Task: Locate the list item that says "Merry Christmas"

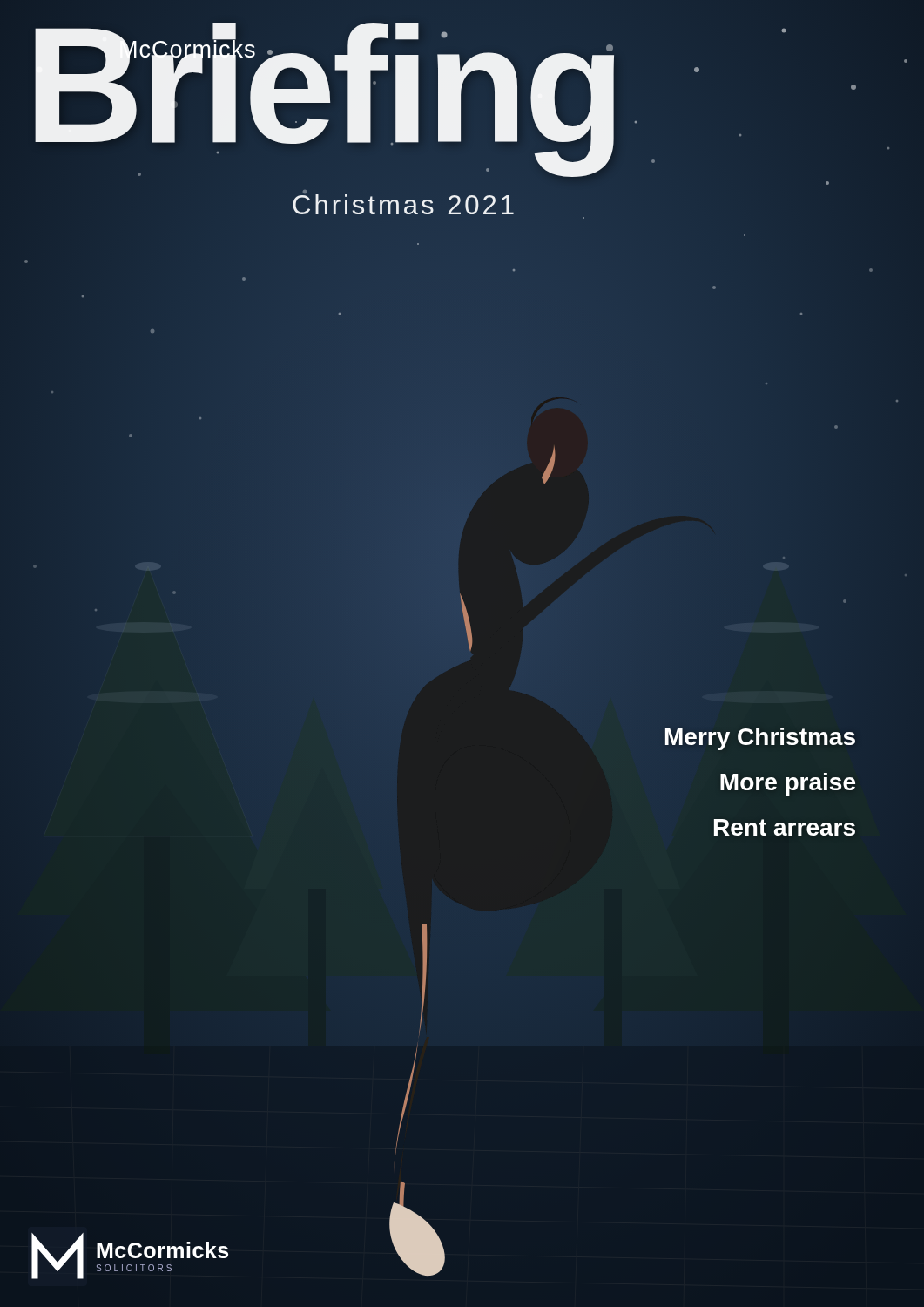Action: tap(760, 737)
